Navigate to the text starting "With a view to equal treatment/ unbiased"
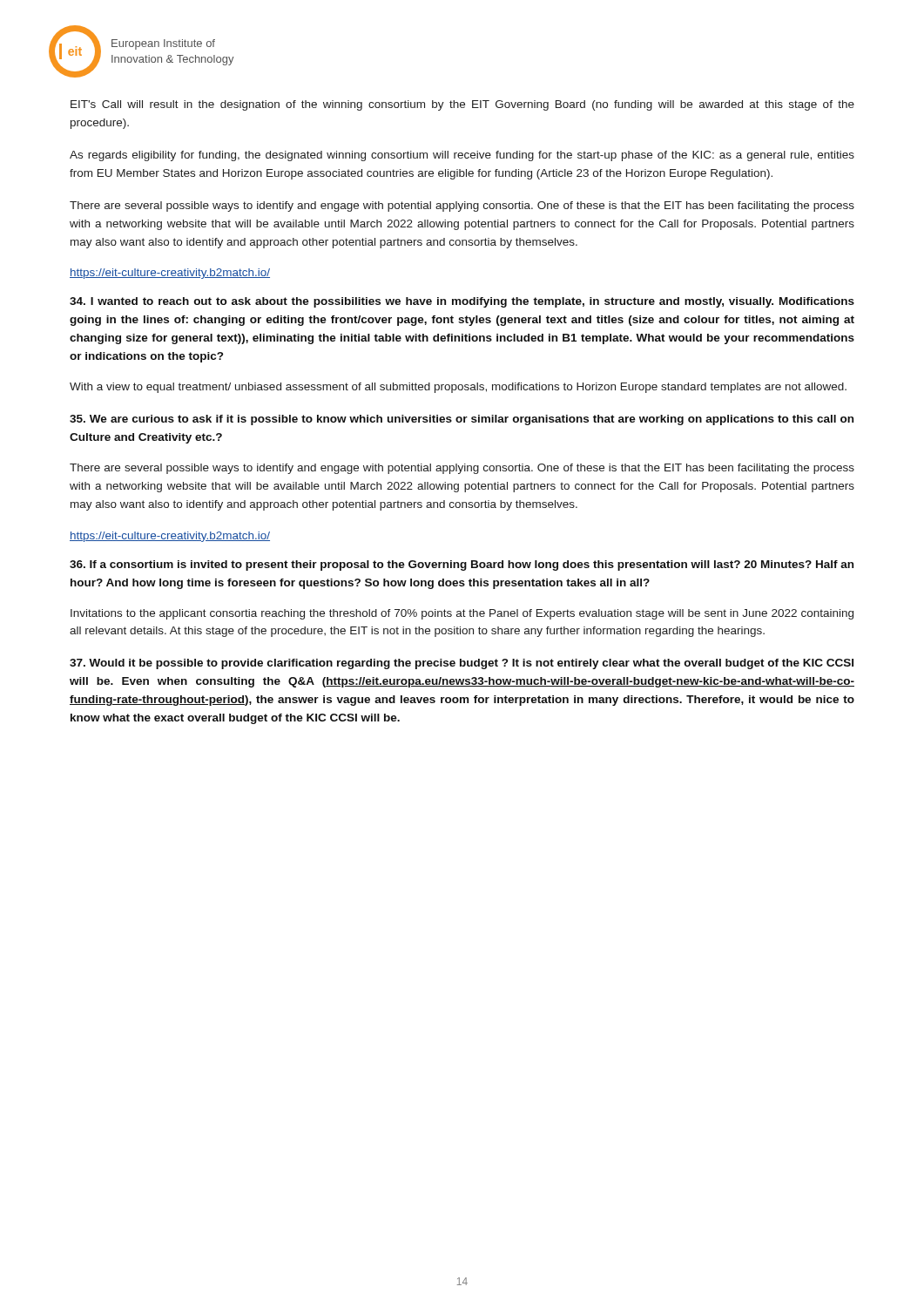Viewport: 924px width, 1307px height. pos(458,387)
